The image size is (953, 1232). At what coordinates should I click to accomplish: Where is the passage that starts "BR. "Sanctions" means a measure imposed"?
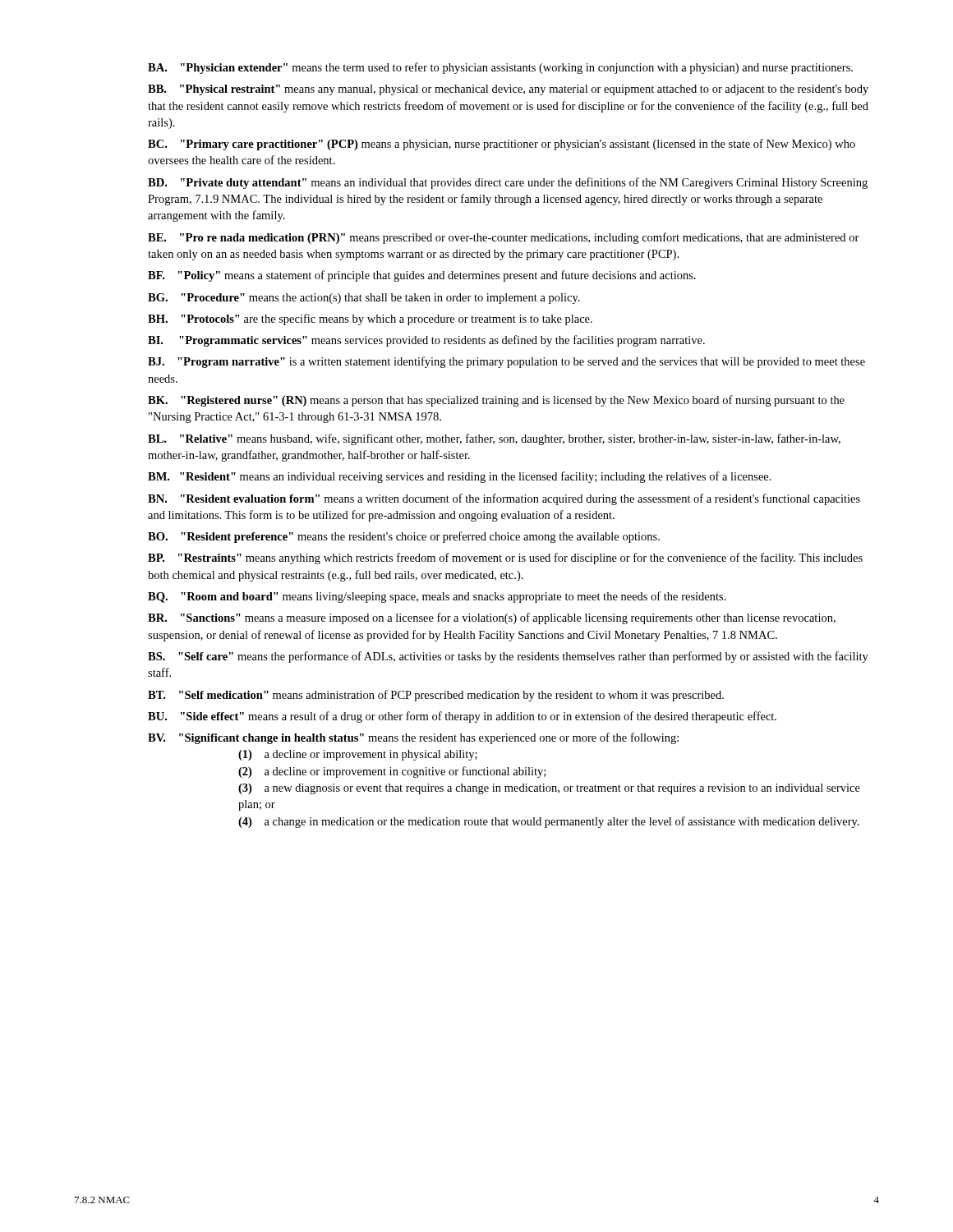pos(476,626)
